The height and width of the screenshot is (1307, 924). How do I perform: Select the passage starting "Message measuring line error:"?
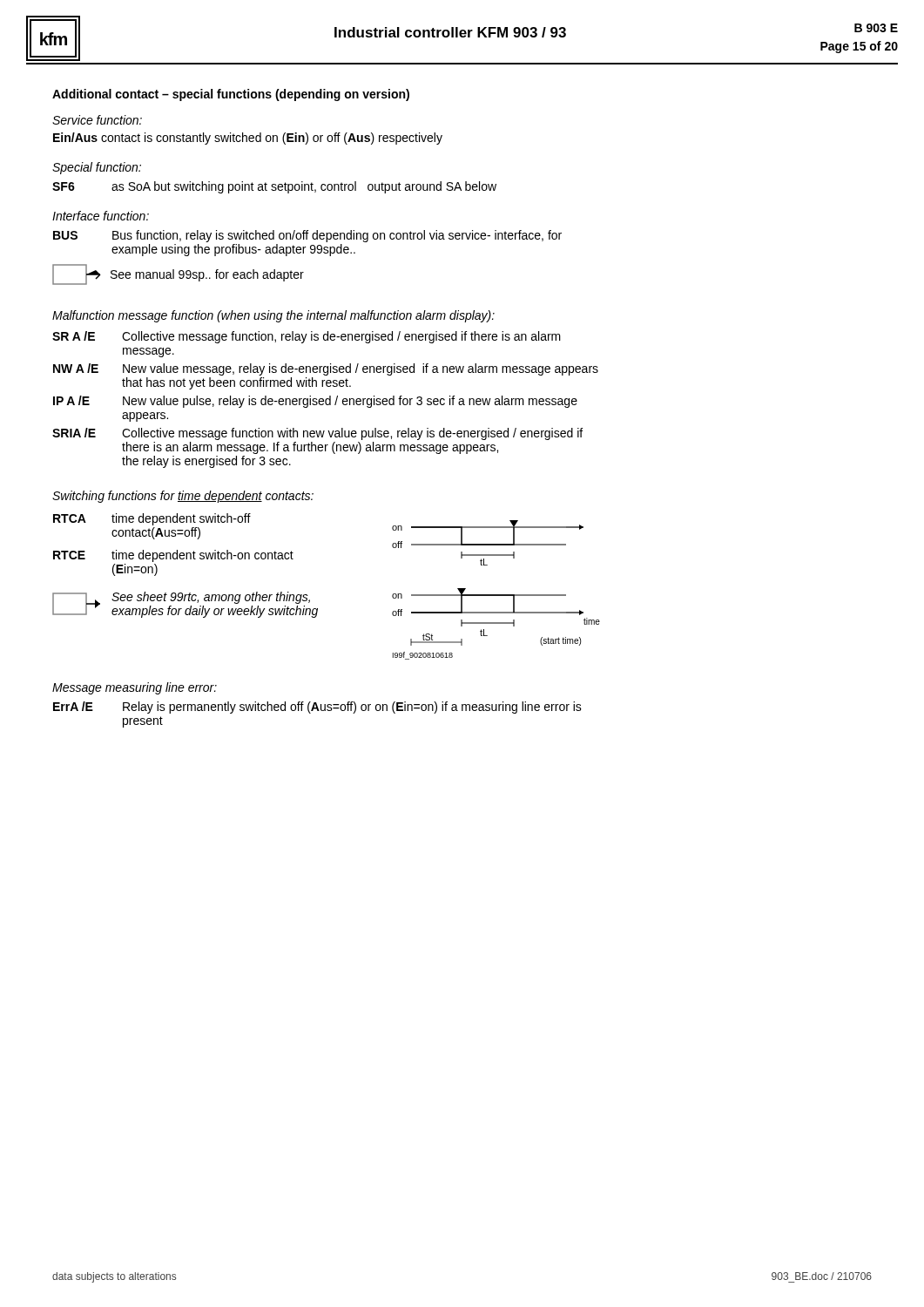135,687
